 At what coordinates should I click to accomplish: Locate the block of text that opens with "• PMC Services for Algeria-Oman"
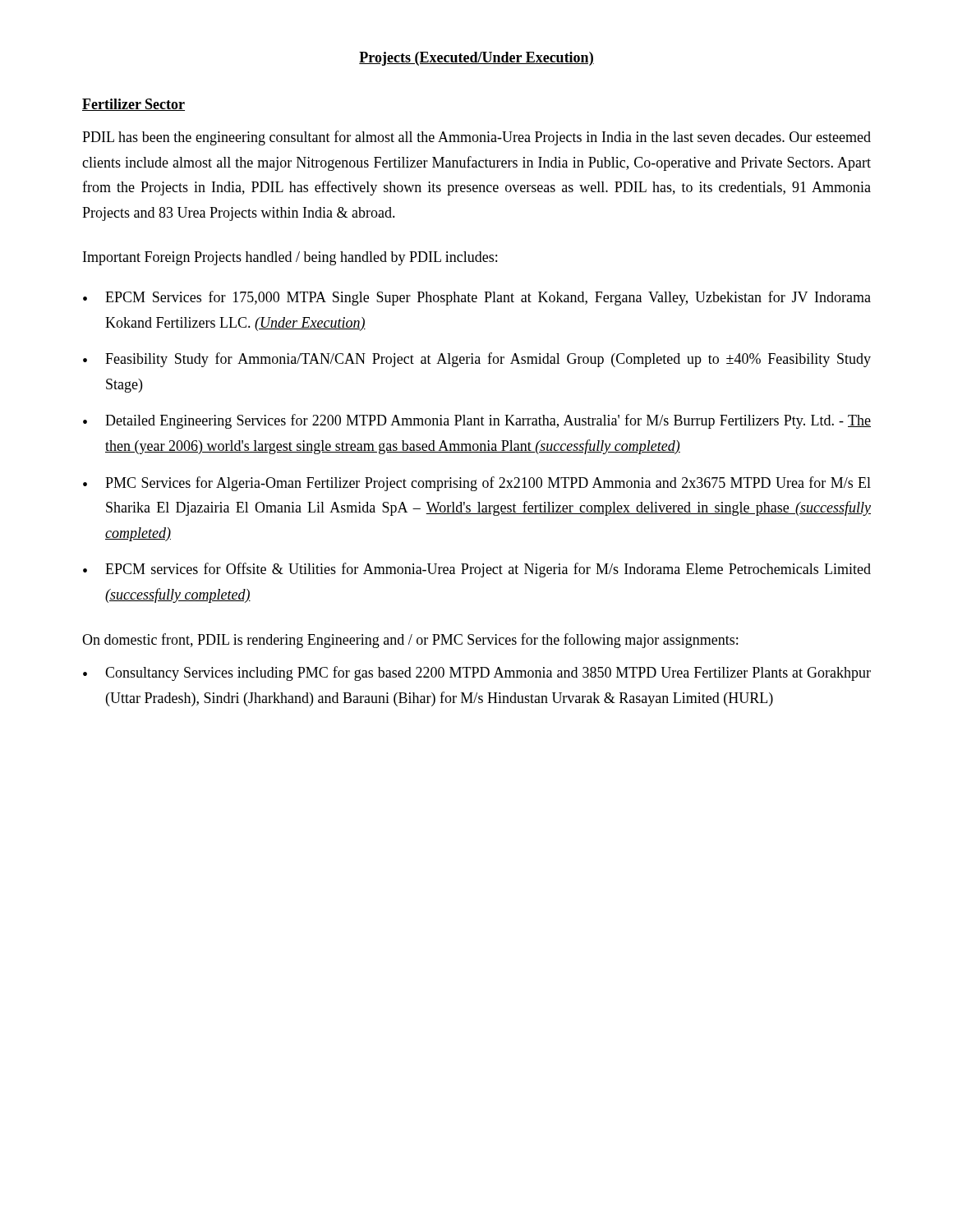[x=476, y=508]
